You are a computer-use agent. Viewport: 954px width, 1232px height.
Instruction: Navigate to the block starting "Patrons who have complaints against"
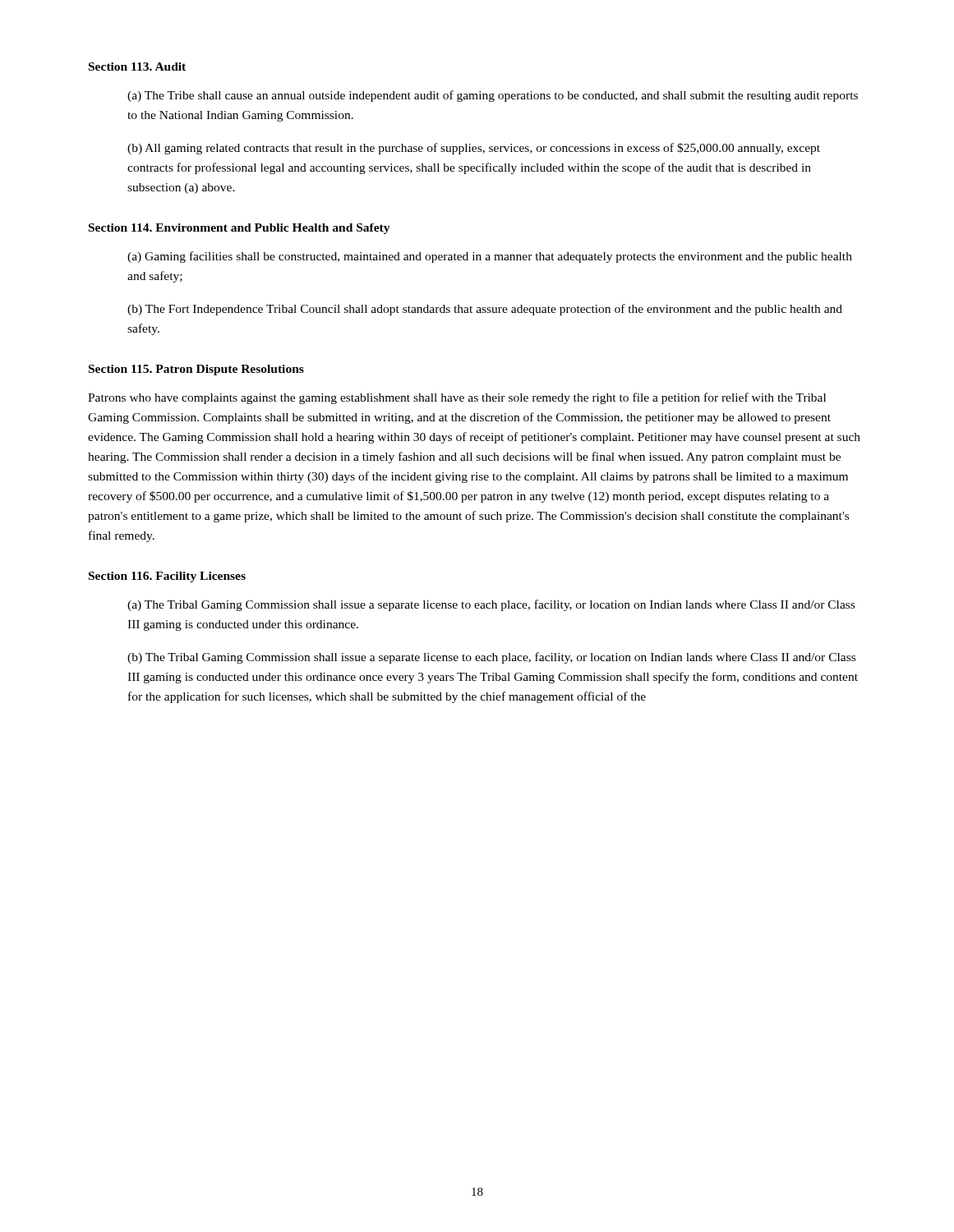(477, 467)
